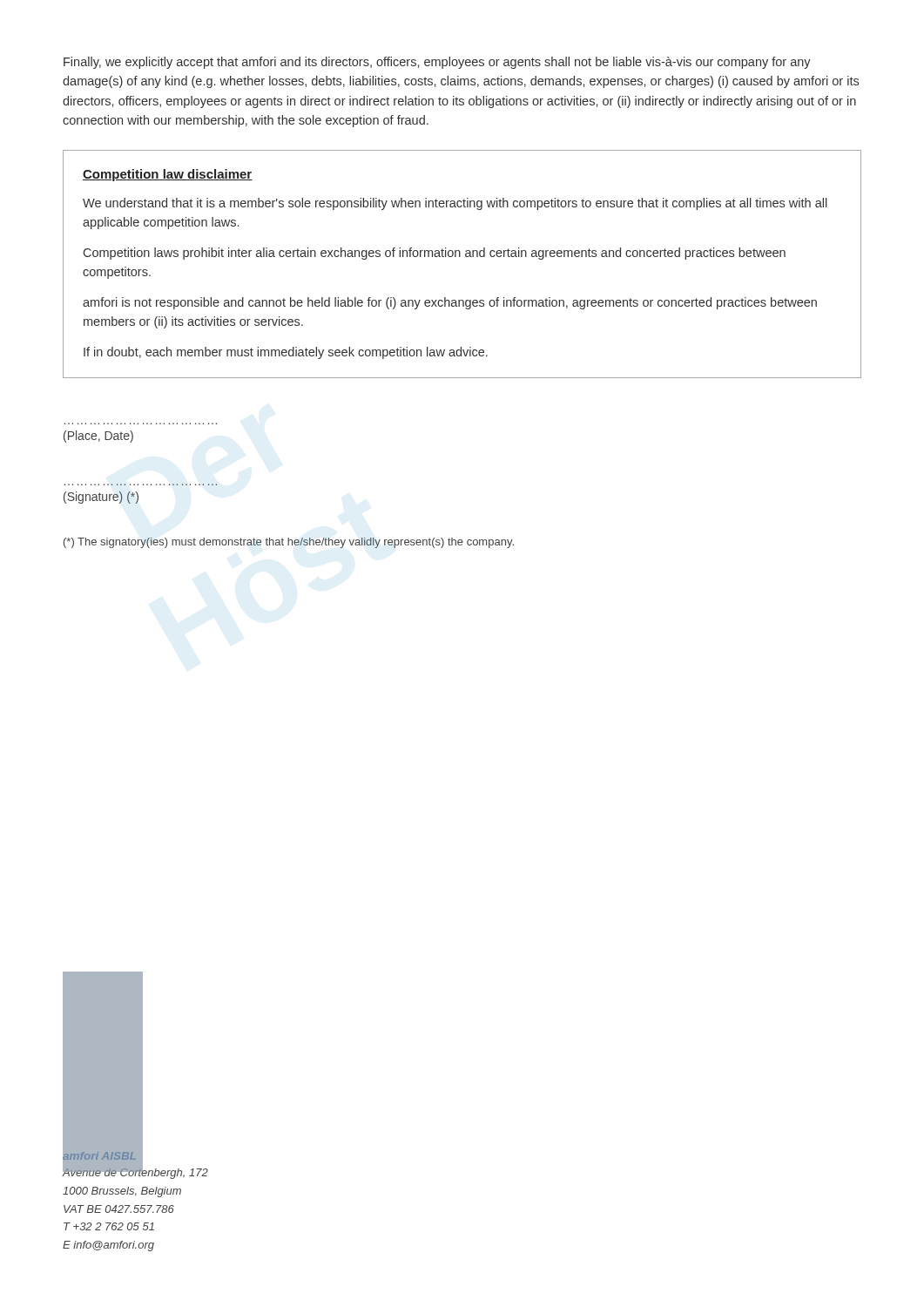Image resolution: width=924 pixels, height=1307 pixels.
Task: Point to the region starting "……………………………… (Signature) (*)"
Action: 101,498
